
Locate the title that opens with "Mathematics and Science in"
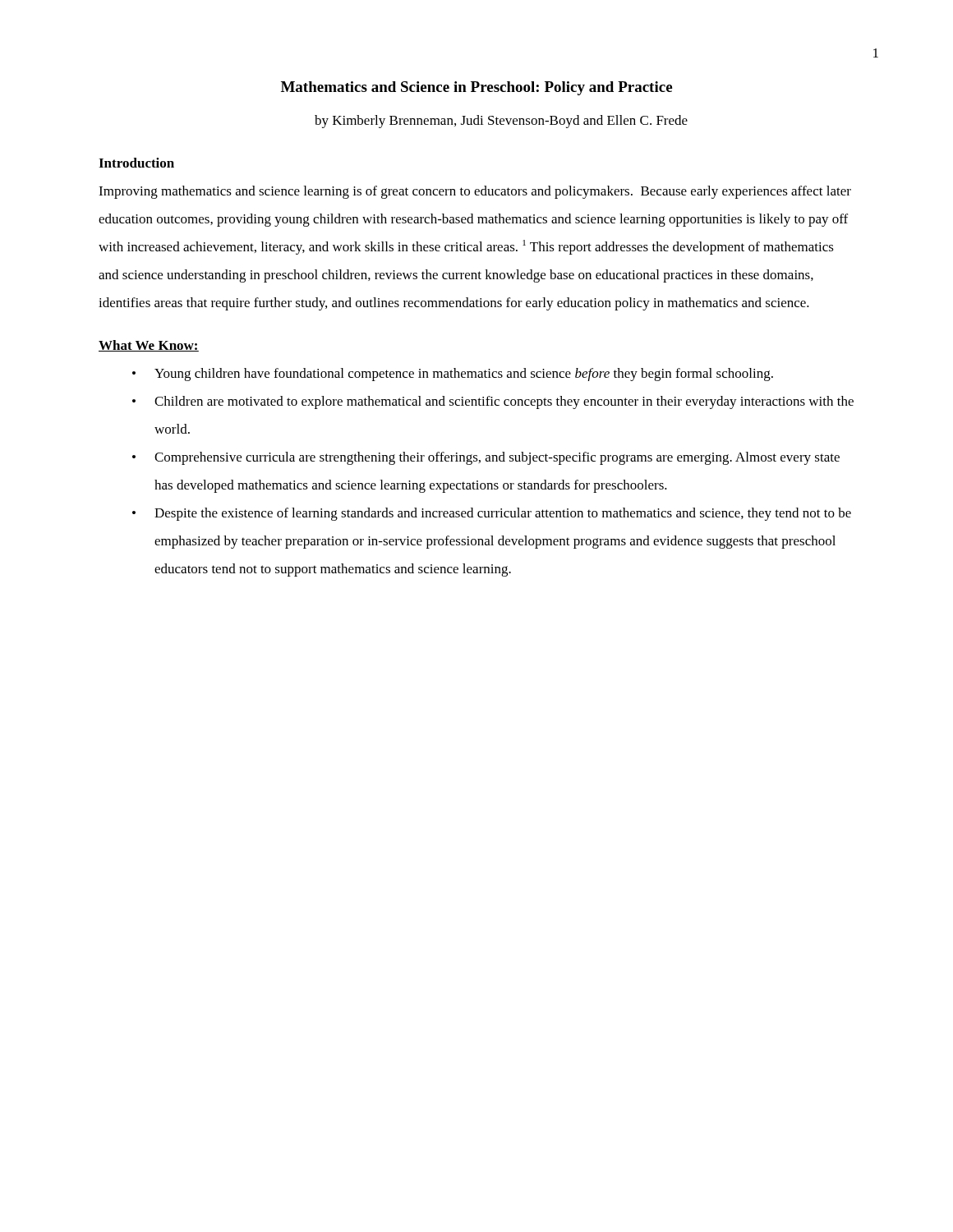point(476,87)
